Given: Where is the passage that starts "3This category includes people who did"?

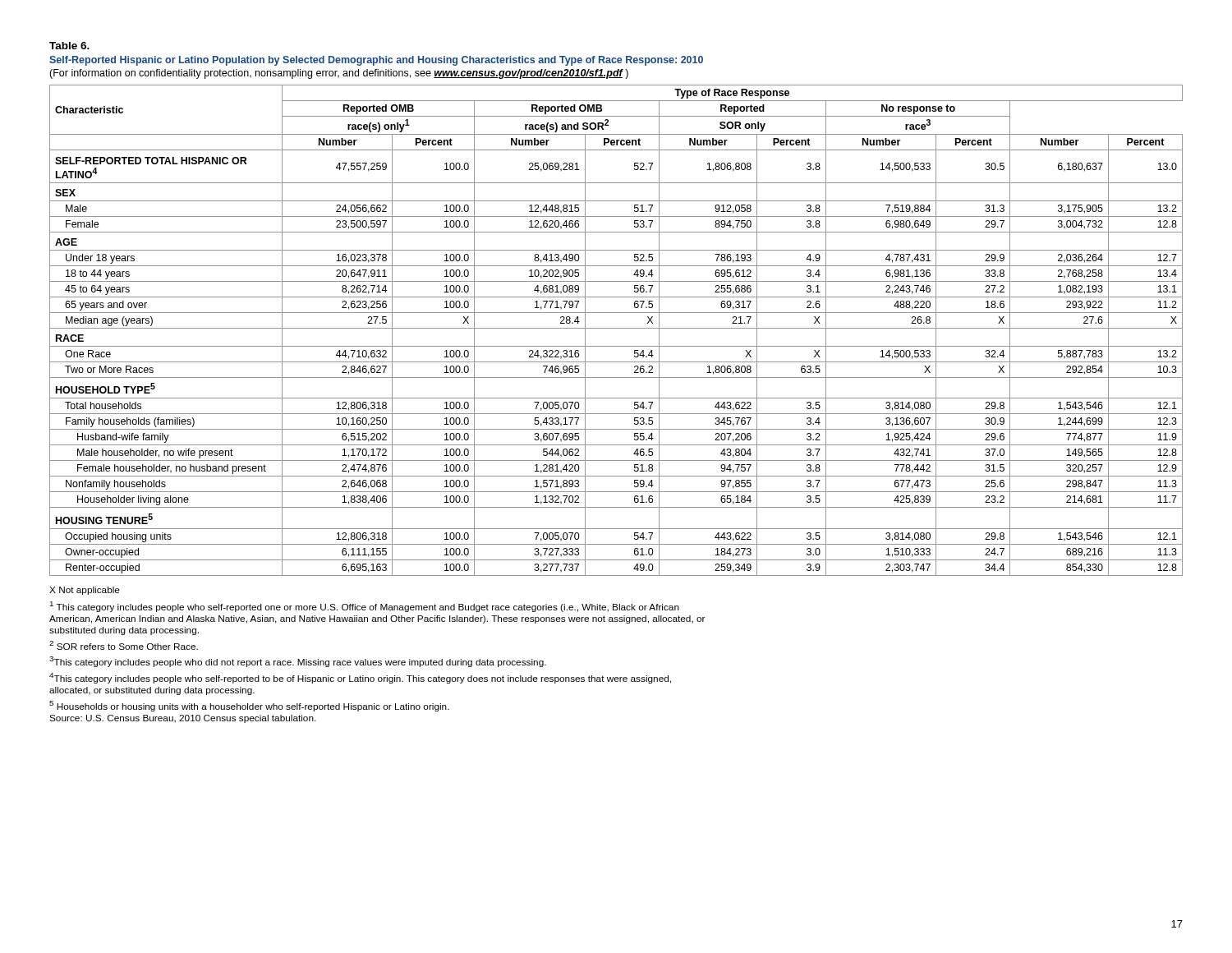Looking at the screenshot, I should [x=298, y=661].
